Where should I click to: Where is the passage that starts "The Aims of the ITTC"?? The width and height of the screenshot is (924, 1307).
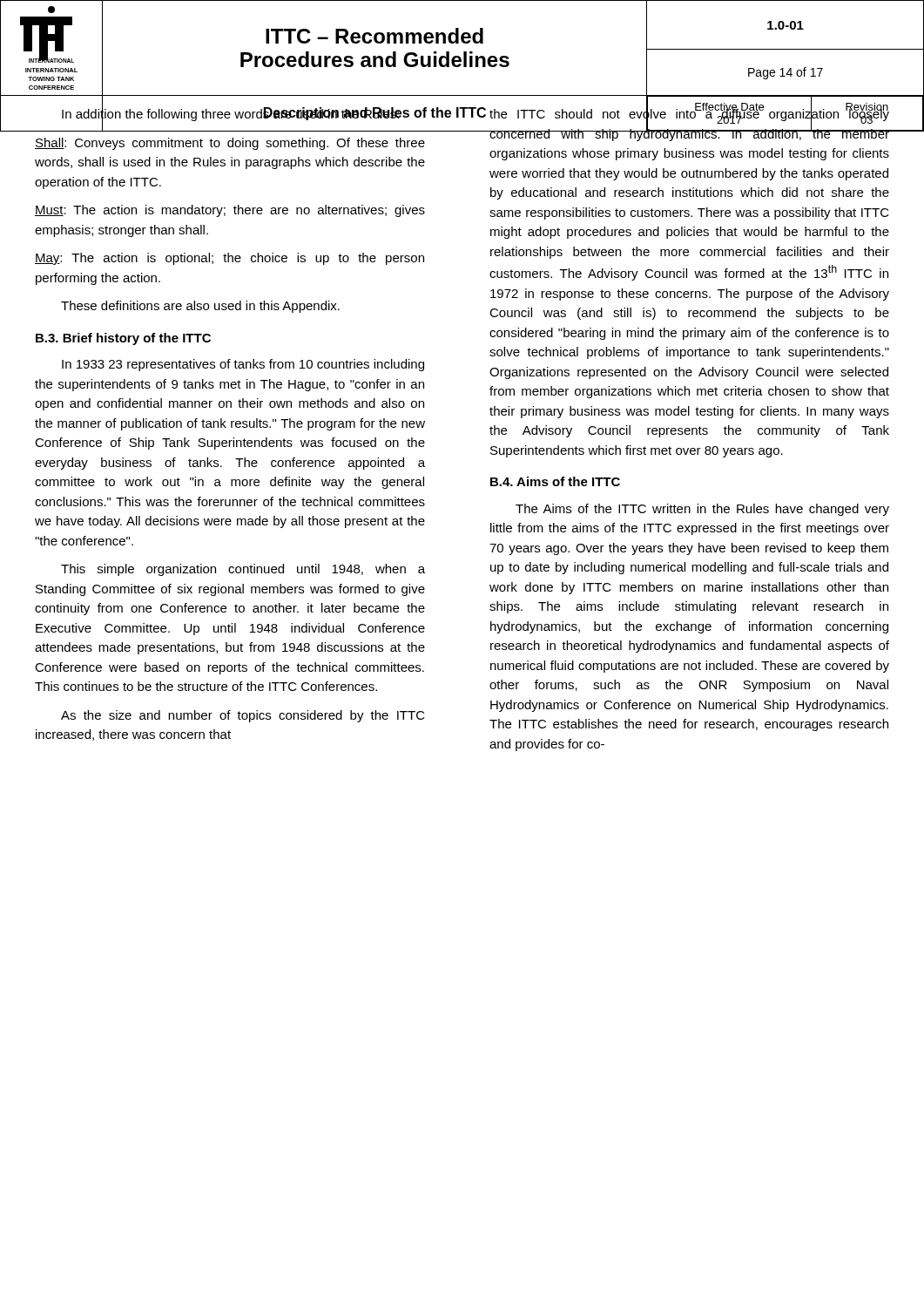(689, 626)
